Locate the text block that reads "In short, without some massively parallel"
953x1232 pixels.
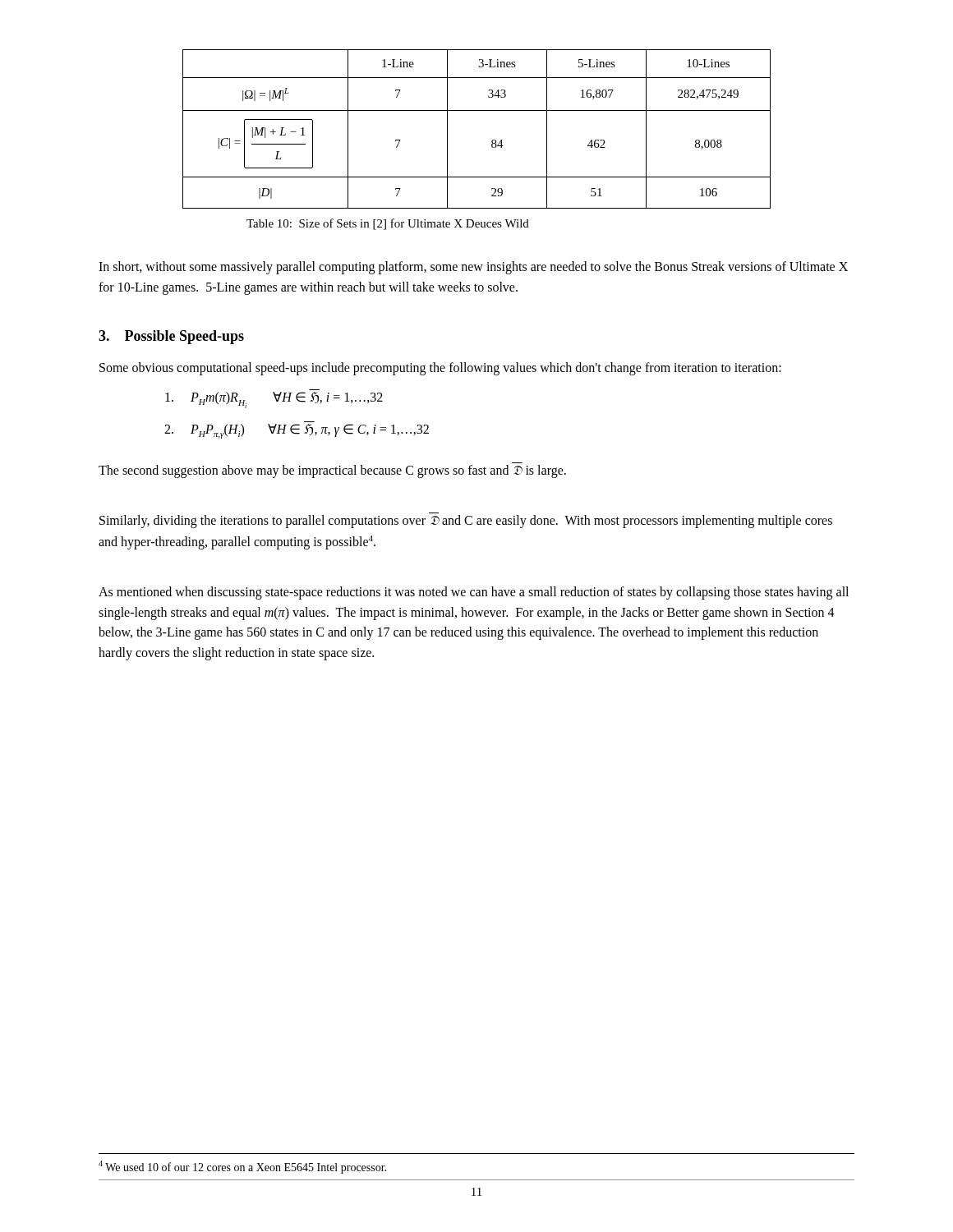click(x=473, y=277)
